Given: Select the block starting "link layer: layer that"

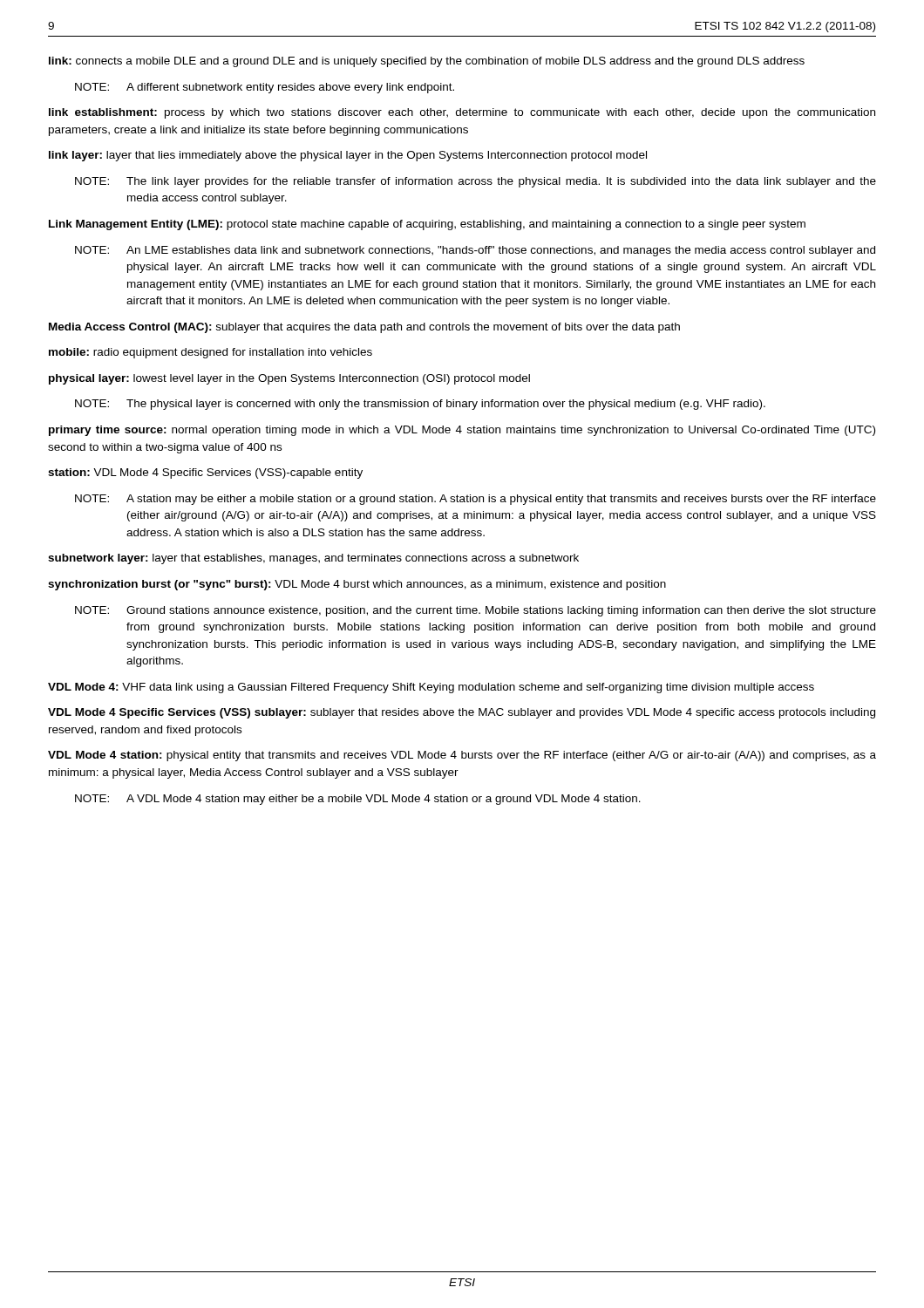Looking at the screenshot, I should [348, 155].
